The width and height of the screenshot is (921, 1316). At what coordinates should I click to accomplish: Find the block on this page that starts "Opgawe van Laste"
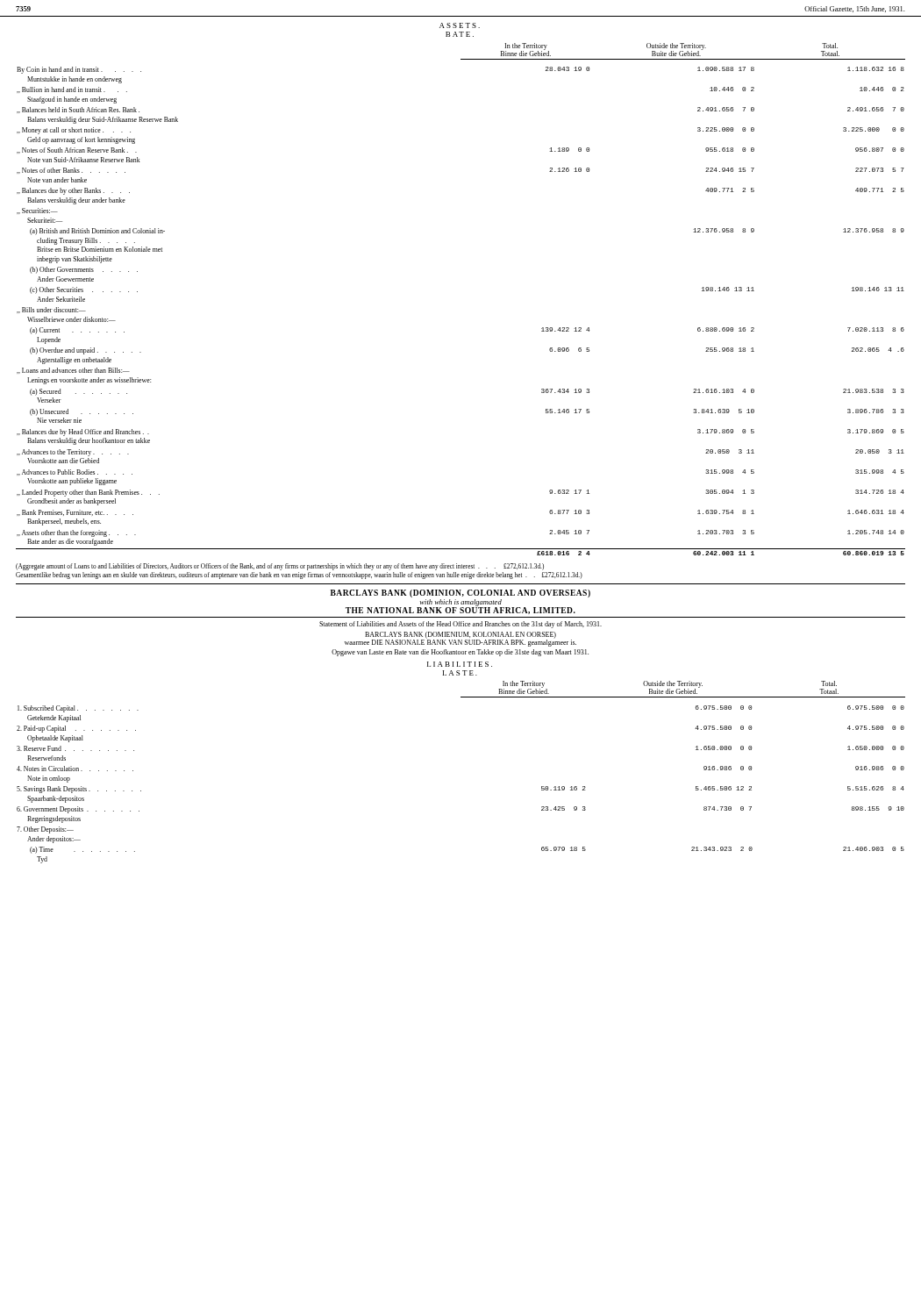coord(460,652)
